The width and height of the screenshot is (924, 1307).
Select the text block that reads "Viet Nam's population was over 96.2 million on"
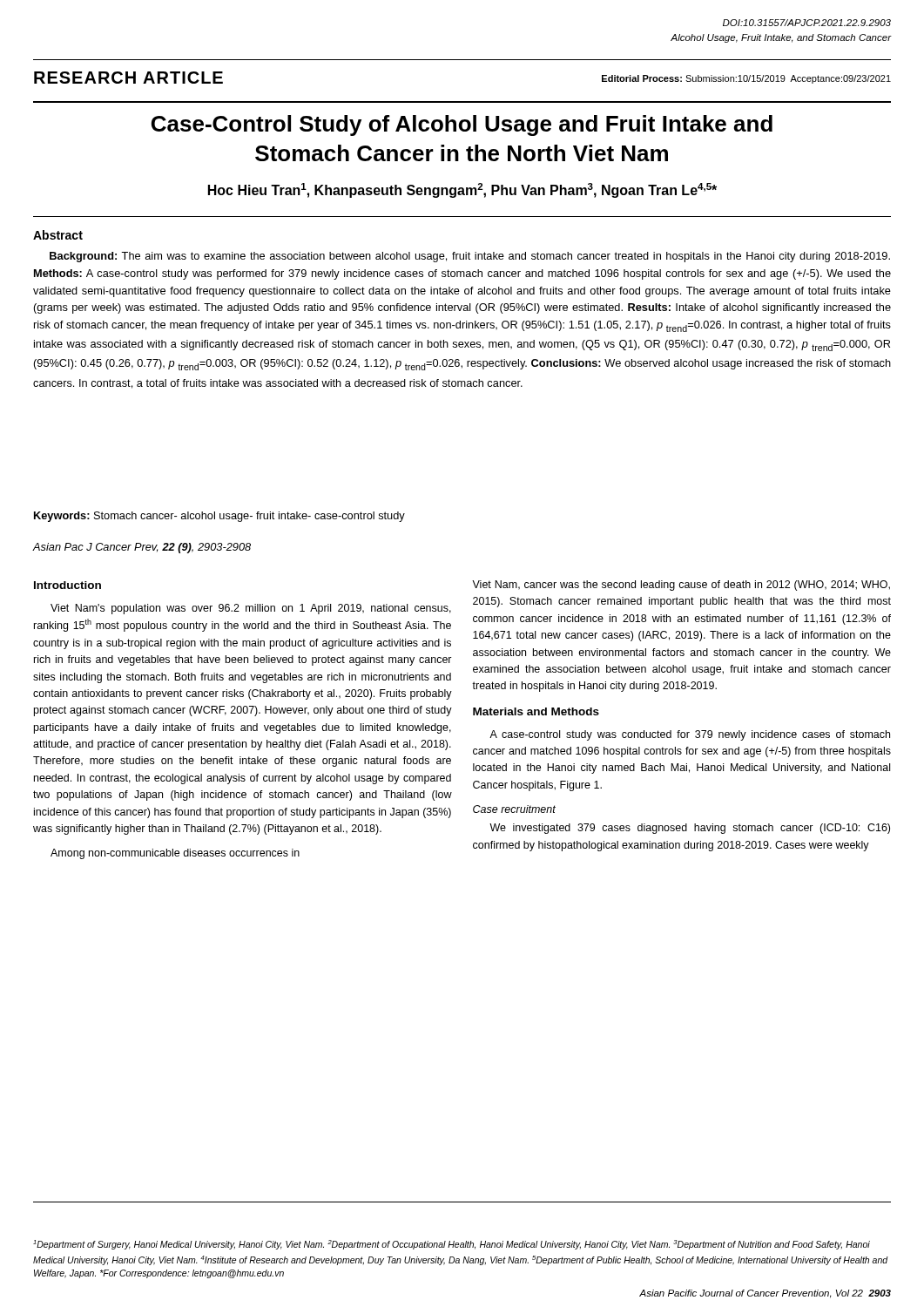(242, 731)
